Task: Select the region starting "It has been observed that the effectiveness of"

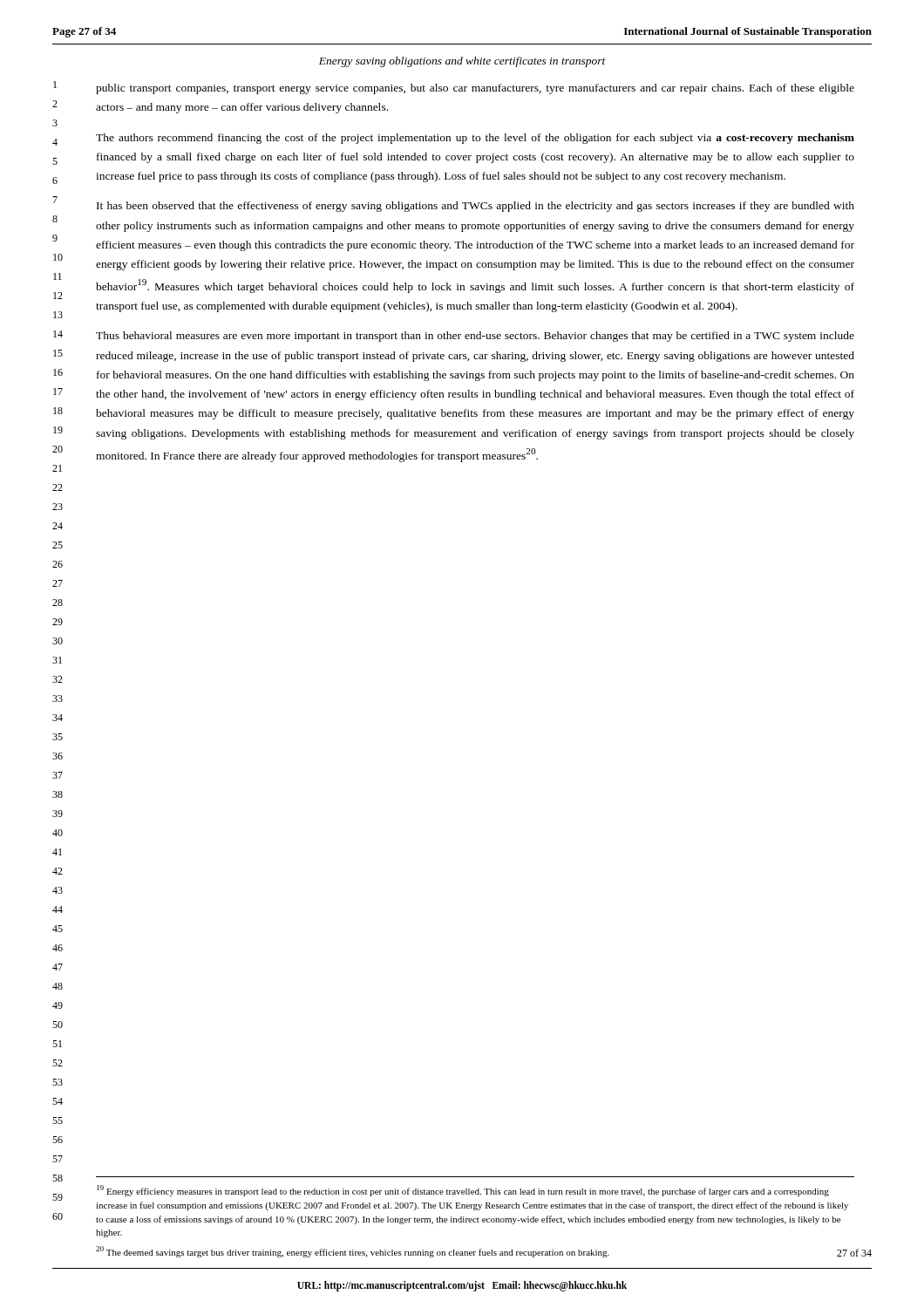Action: (475, 256)
